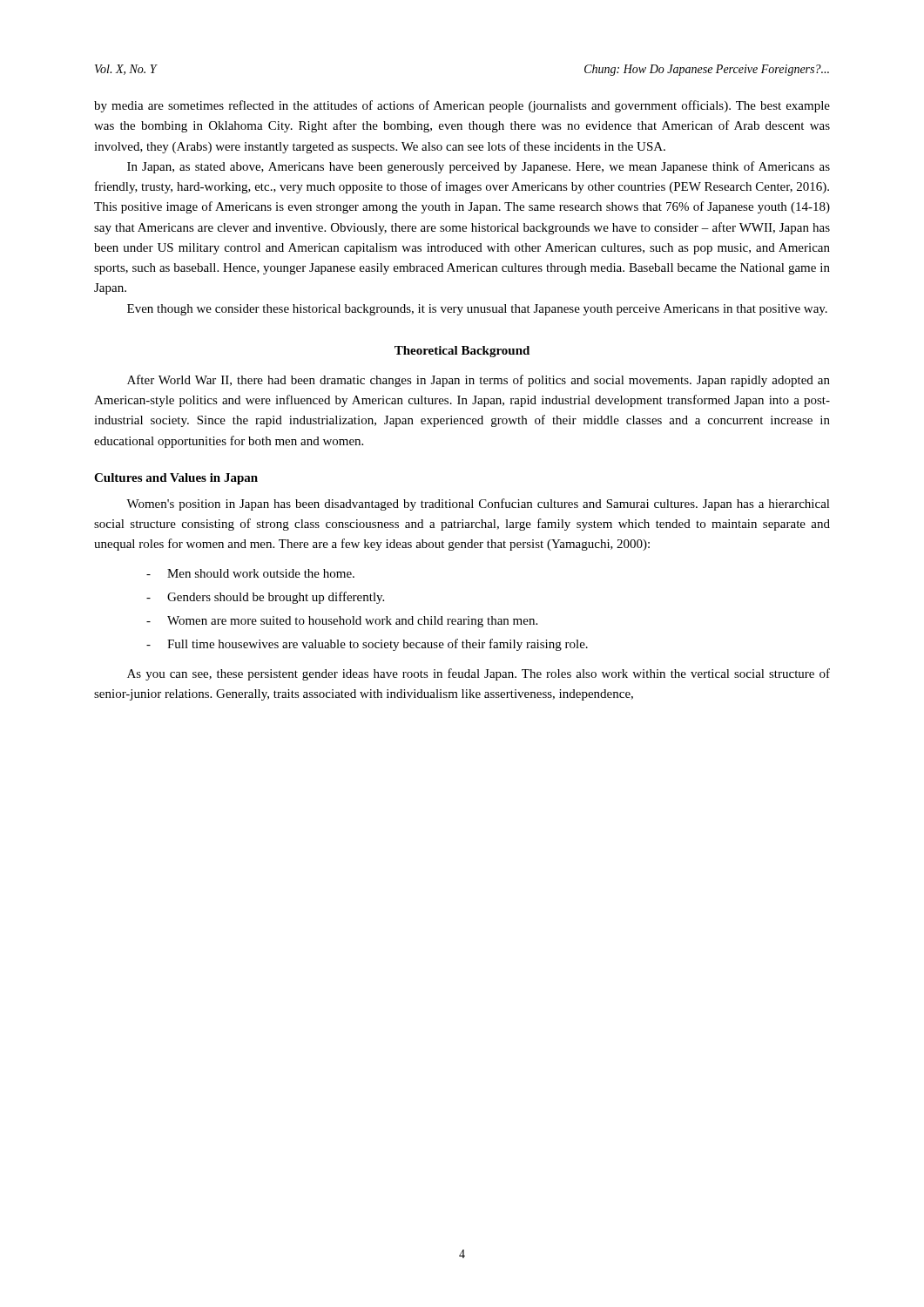
Task: Click on the list item that says "- Women are"
Action: [x=342, y=621]
